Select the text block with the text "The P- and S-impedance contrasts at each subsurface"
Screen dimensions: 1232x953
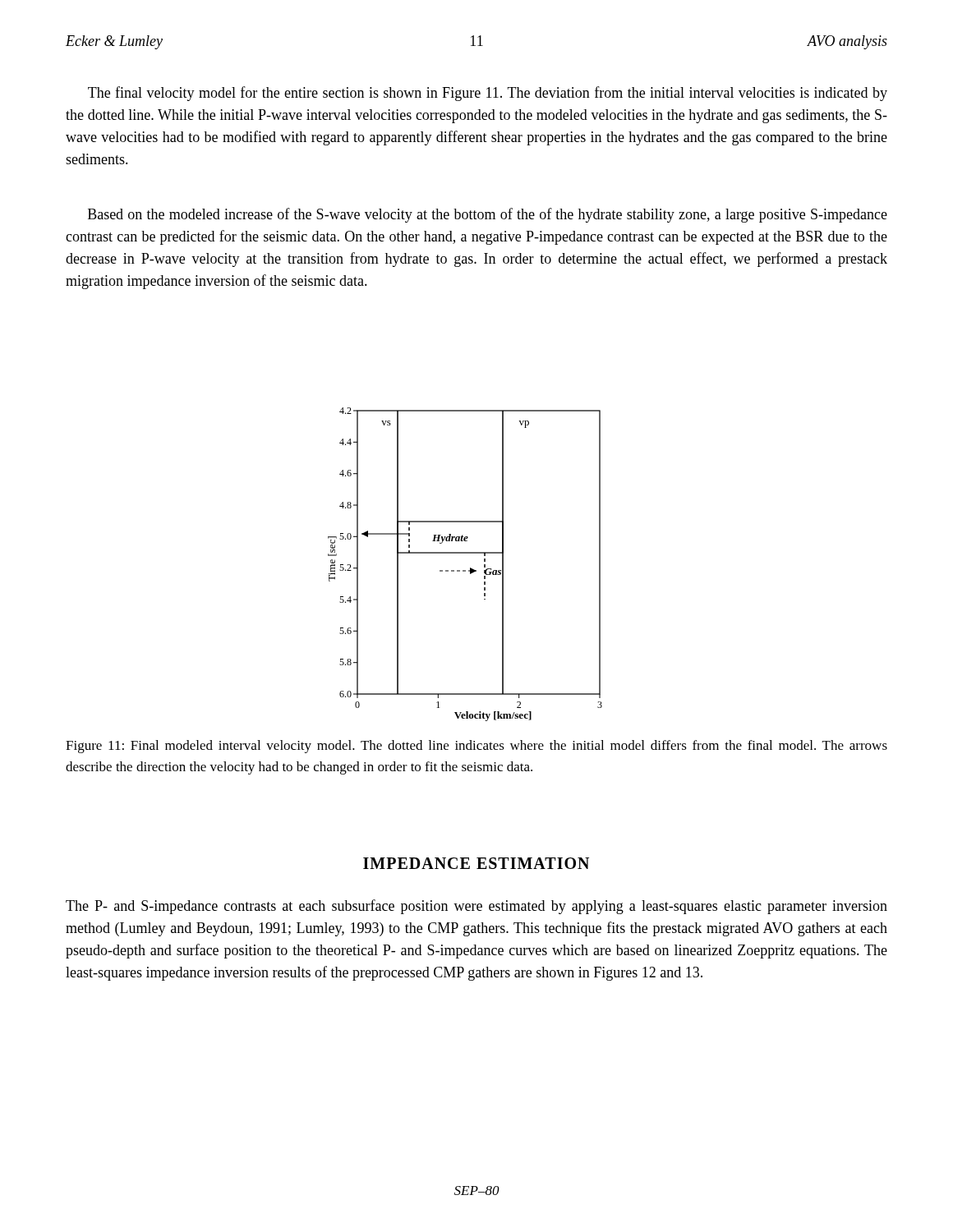[x=476, y=939]
